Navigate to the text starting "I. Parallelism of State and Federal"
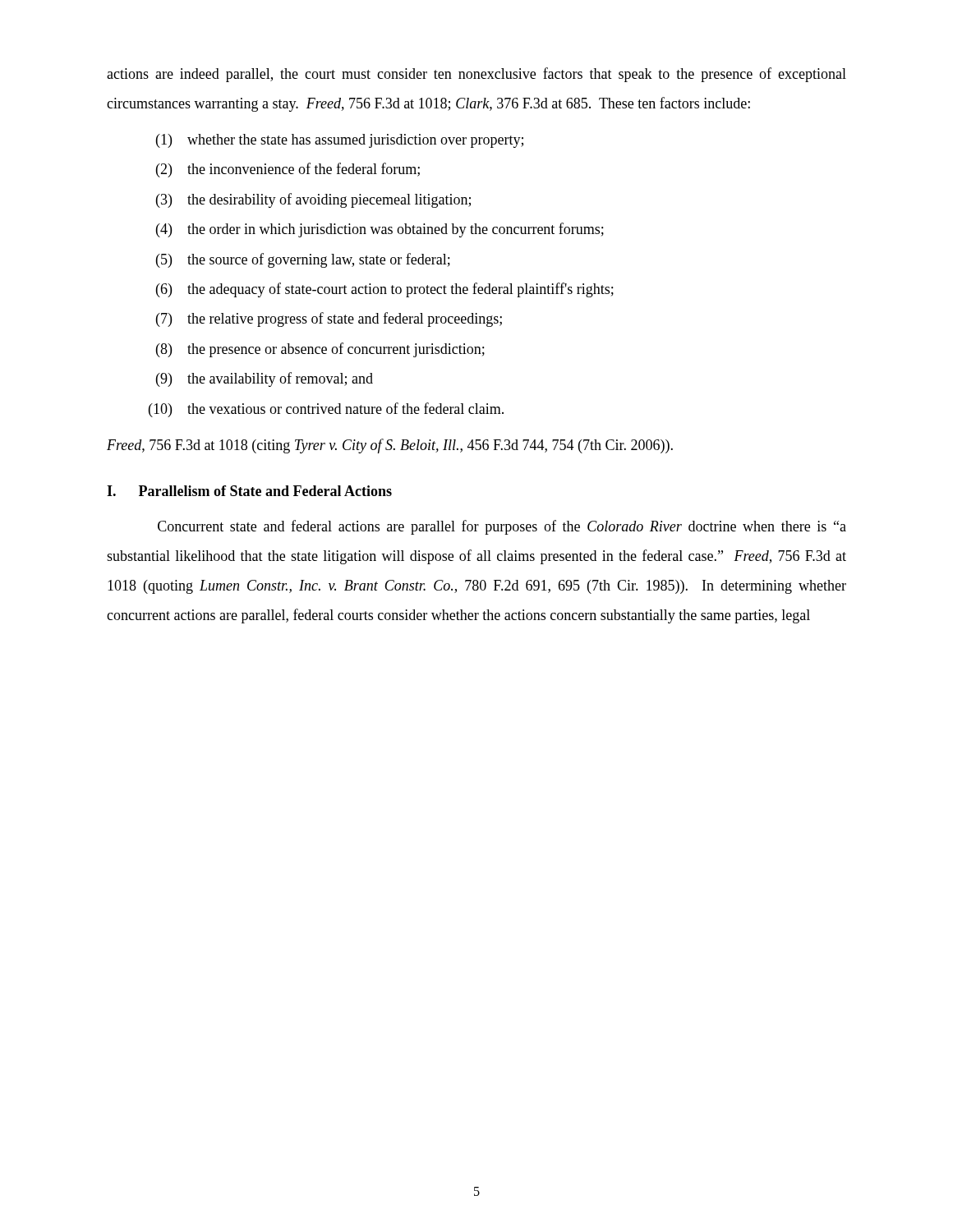 pyautogui.click(x=249, y=491)
